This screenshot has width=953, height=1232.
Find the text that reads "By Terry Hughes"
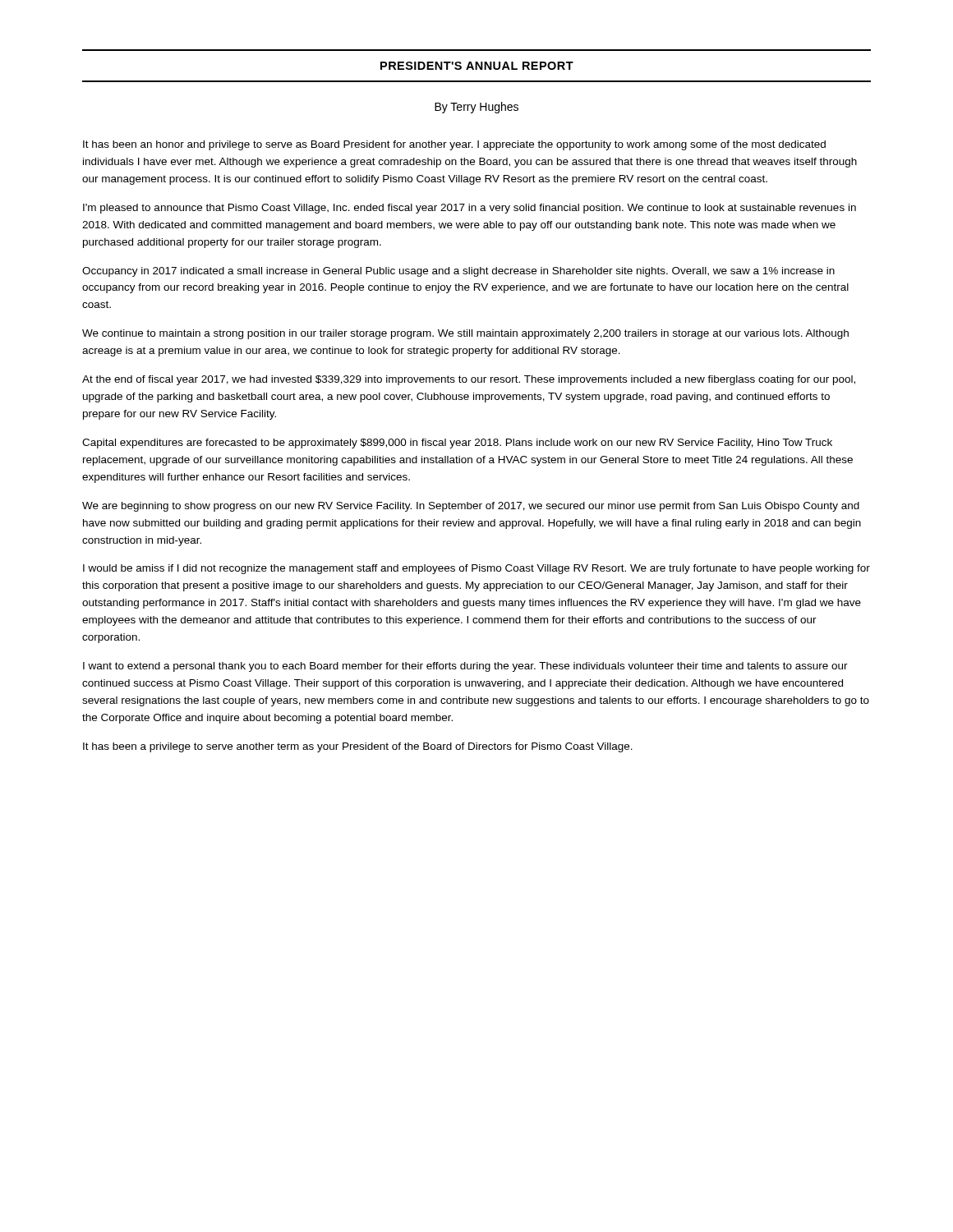[476, 107]
